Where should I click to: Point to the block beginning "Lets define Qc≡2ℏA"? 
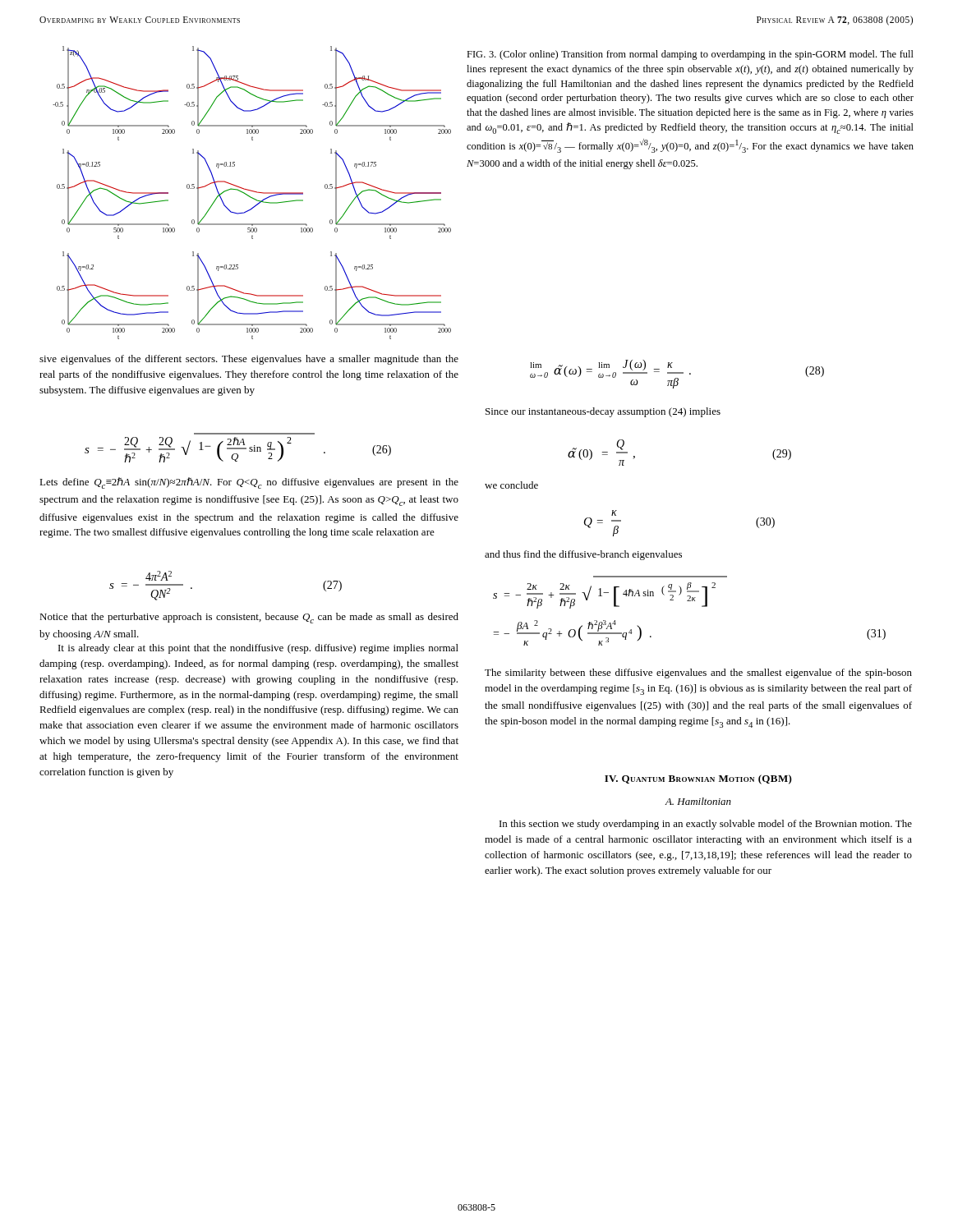coord(249,507)
